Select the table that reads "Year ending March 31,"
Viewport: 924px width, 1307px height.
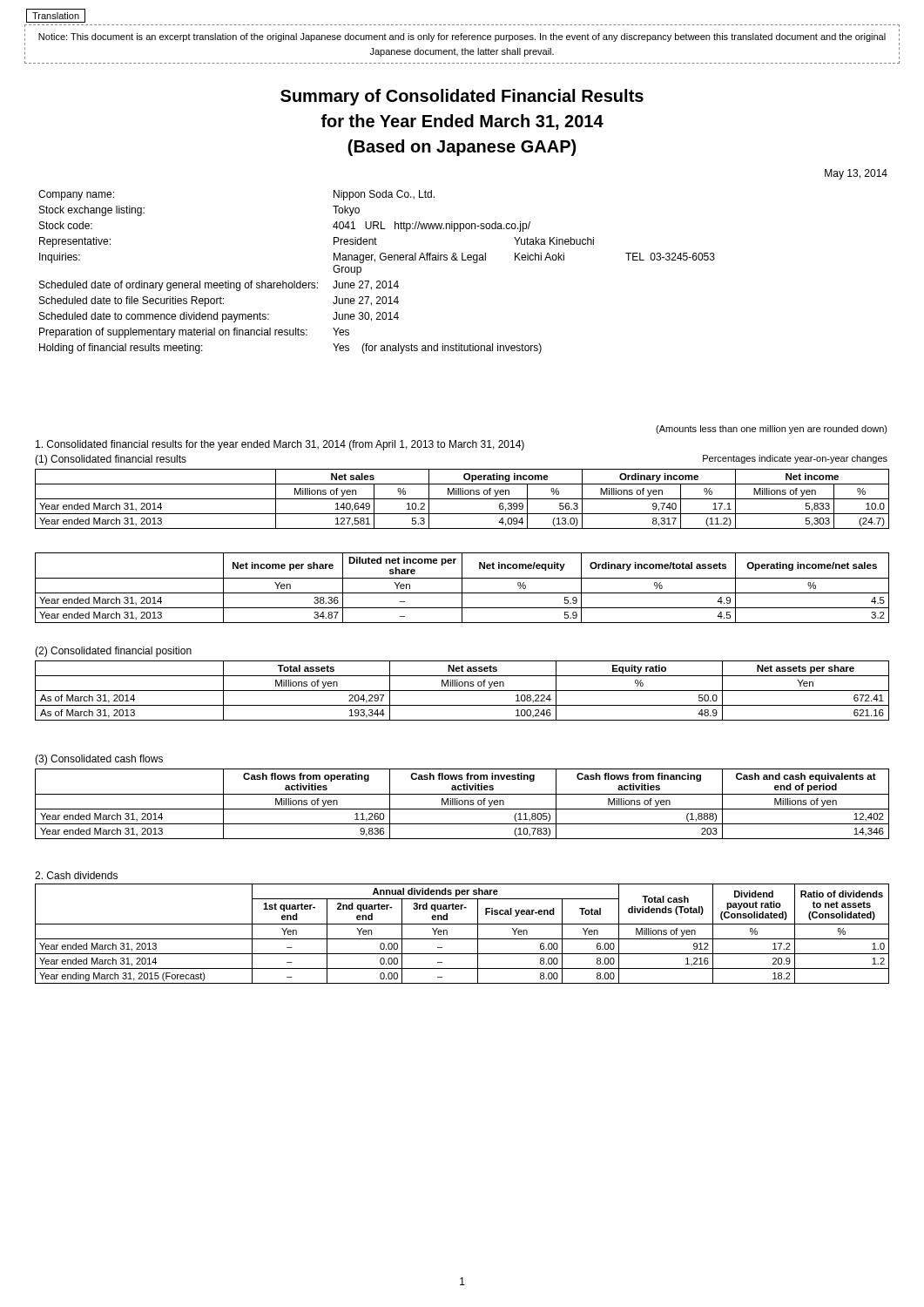tap(462, 934)
